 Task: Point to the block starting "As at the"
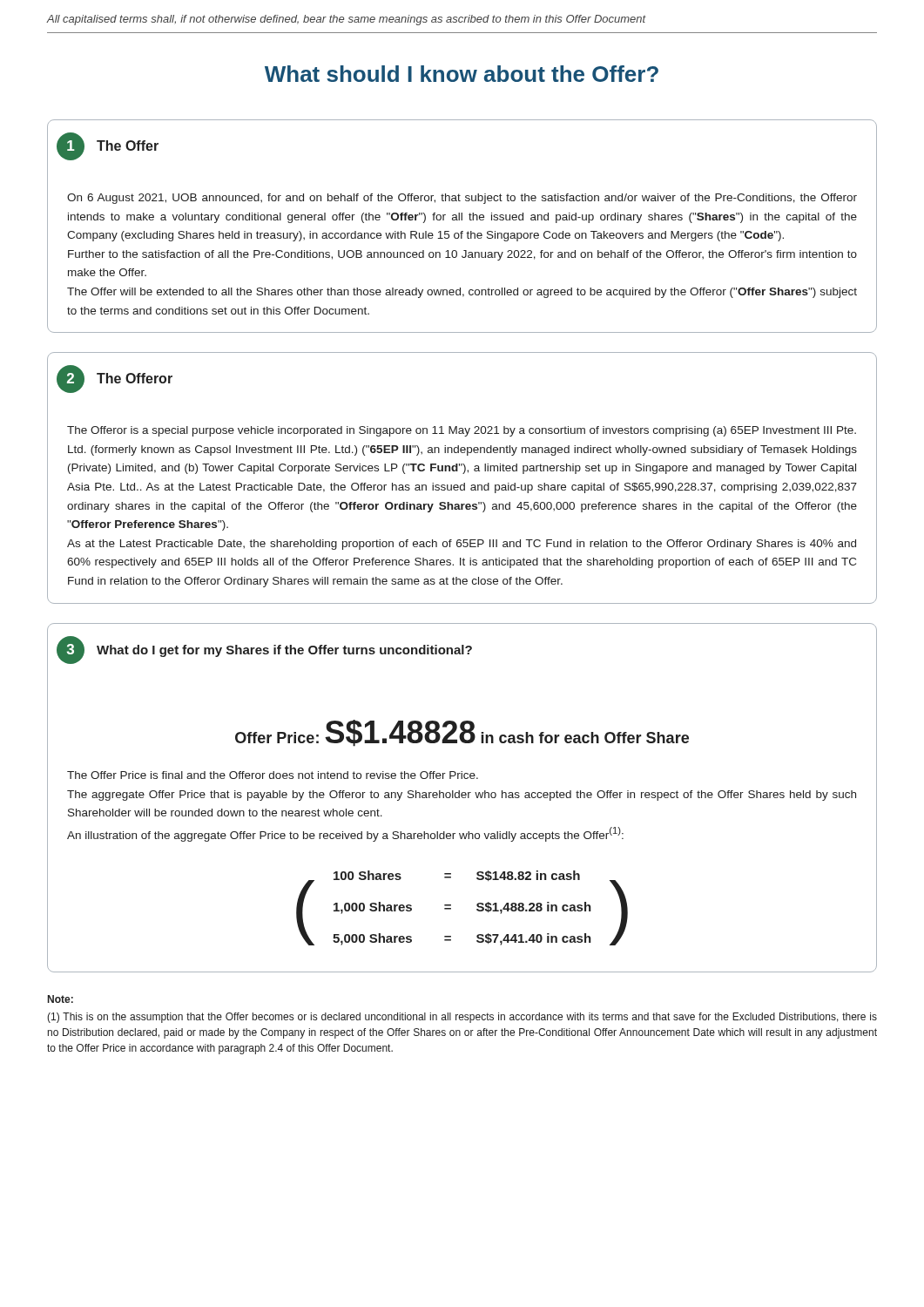point(462,562)
